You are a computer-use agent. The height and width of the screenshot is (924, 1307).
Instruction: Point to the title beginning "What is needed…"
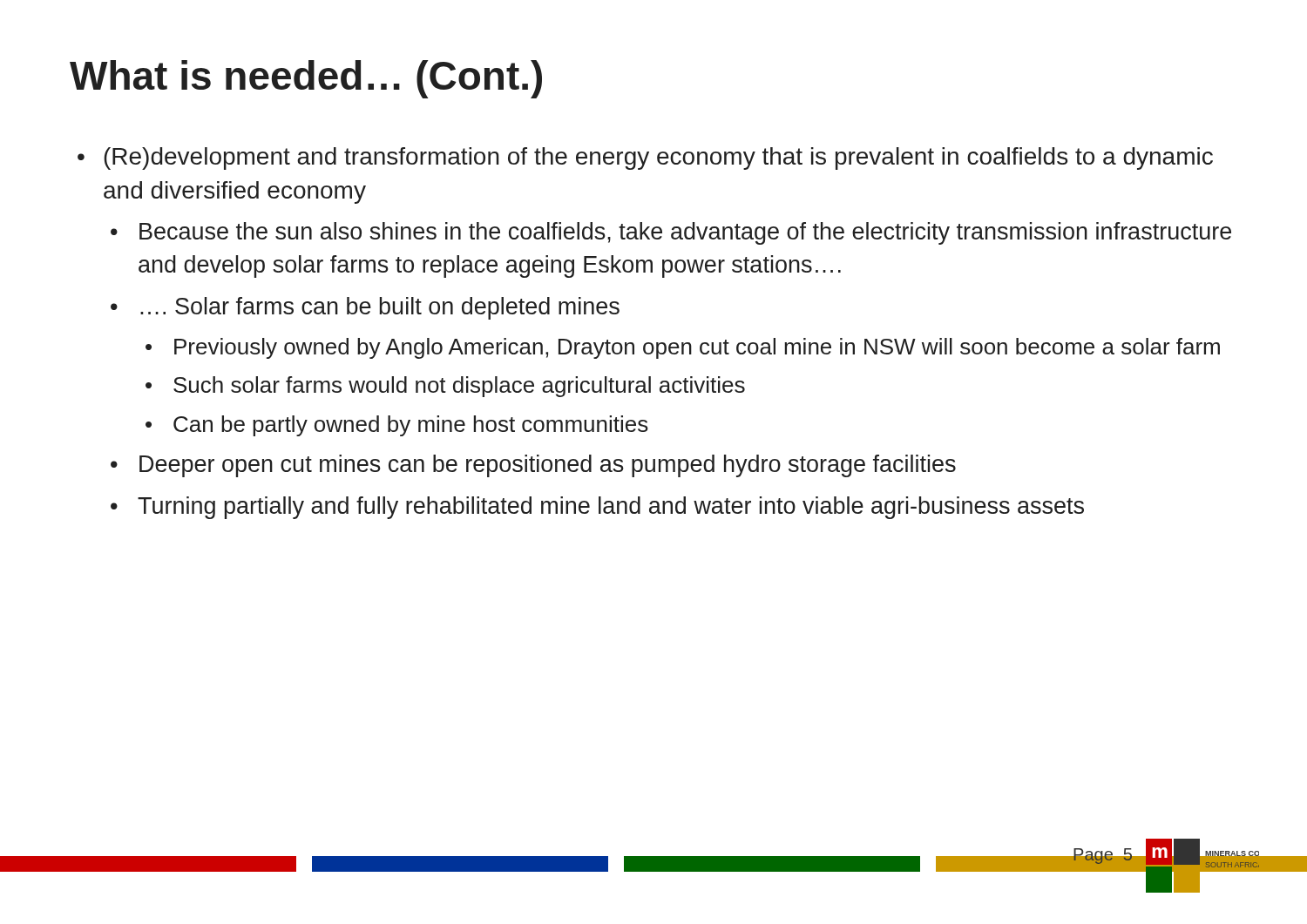(306, 79)
